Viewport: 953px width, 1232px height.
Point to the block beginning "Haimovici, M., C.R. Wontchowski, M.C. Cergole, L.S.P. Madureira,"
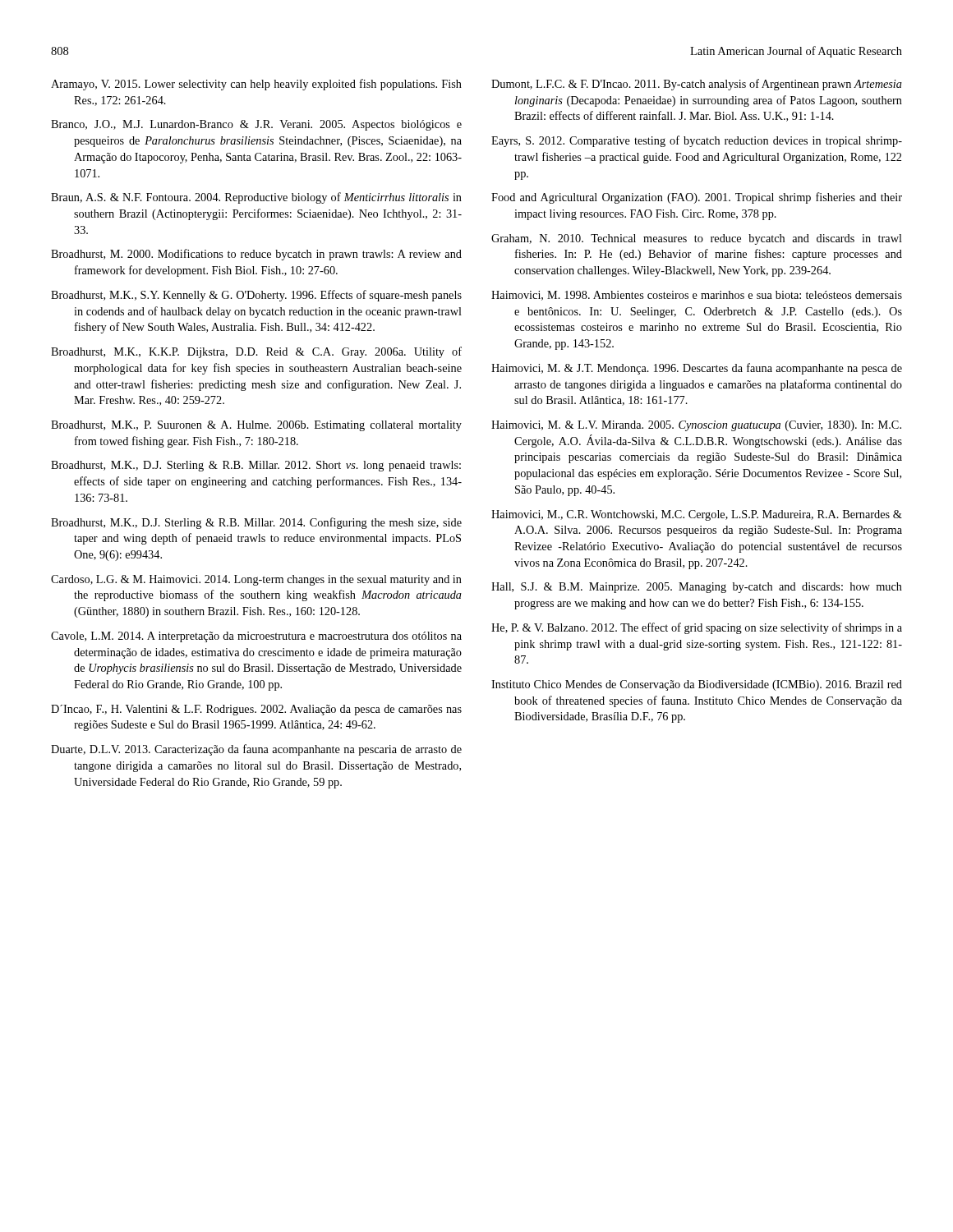[x=697, y=538]
